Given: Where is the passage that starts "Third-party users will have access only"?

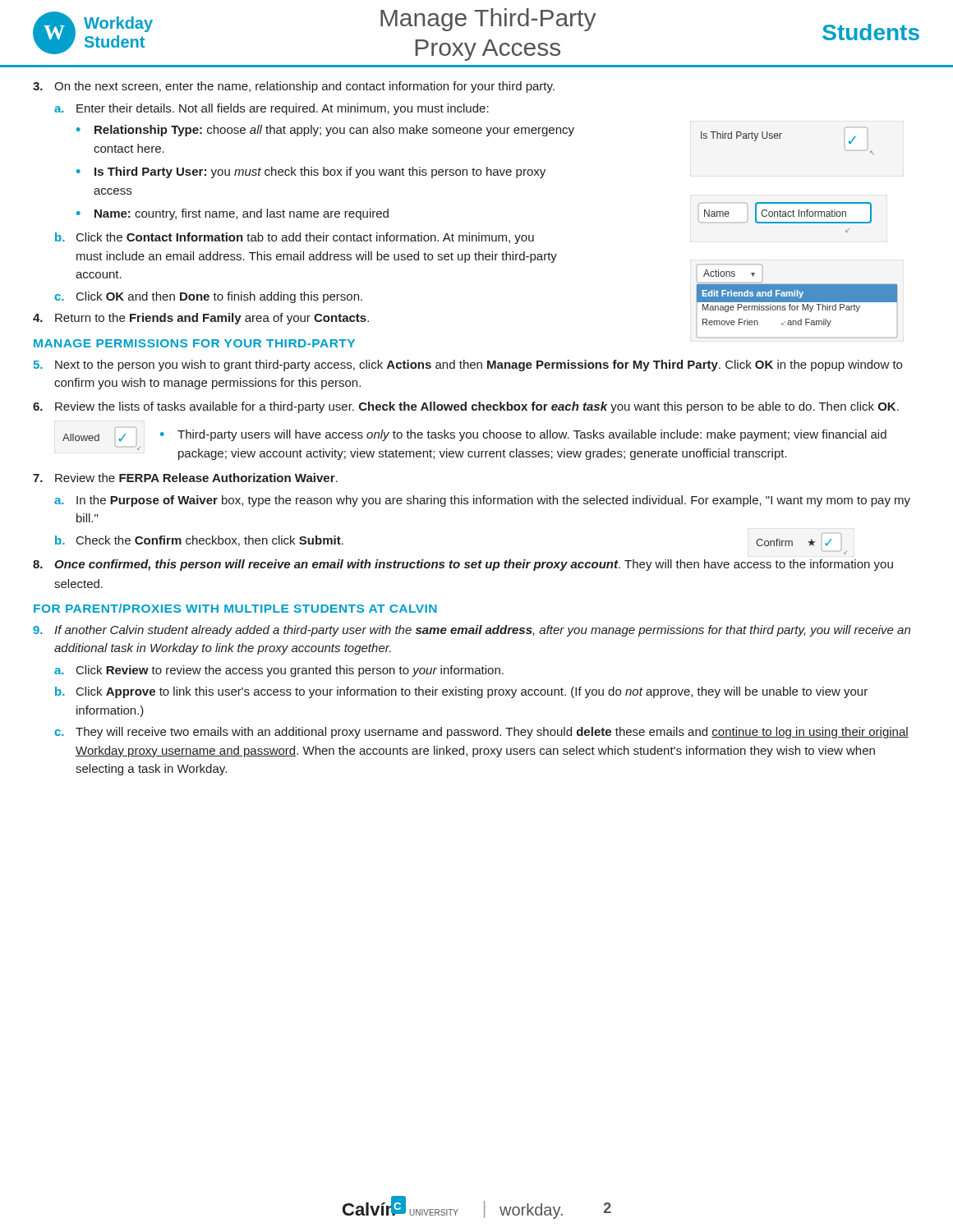Looking at the screenshot, I should (532, 444).
